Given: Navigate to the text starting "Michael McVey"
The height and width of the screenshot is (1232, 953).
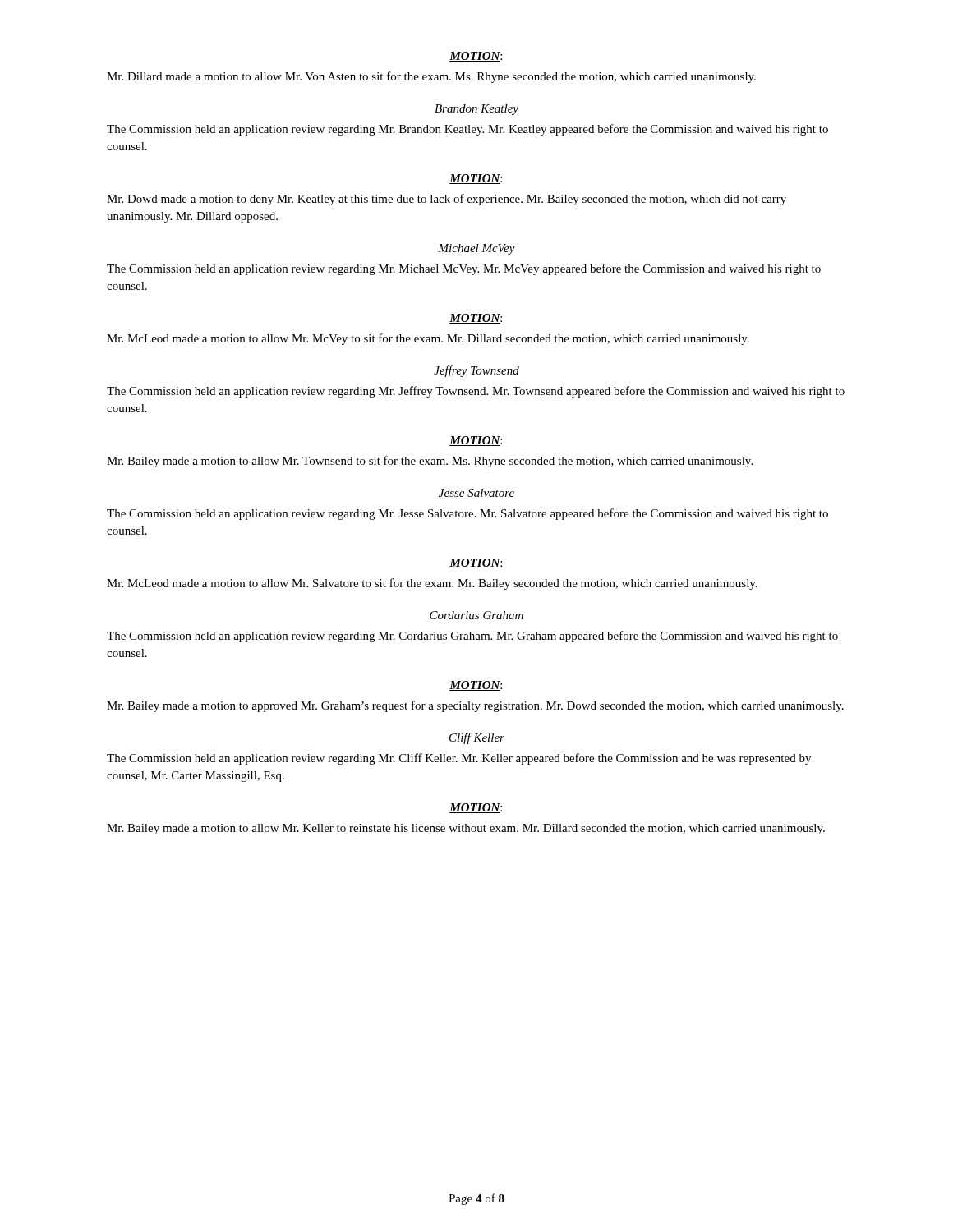Looking at the screenshot, I should pos(476,248).
